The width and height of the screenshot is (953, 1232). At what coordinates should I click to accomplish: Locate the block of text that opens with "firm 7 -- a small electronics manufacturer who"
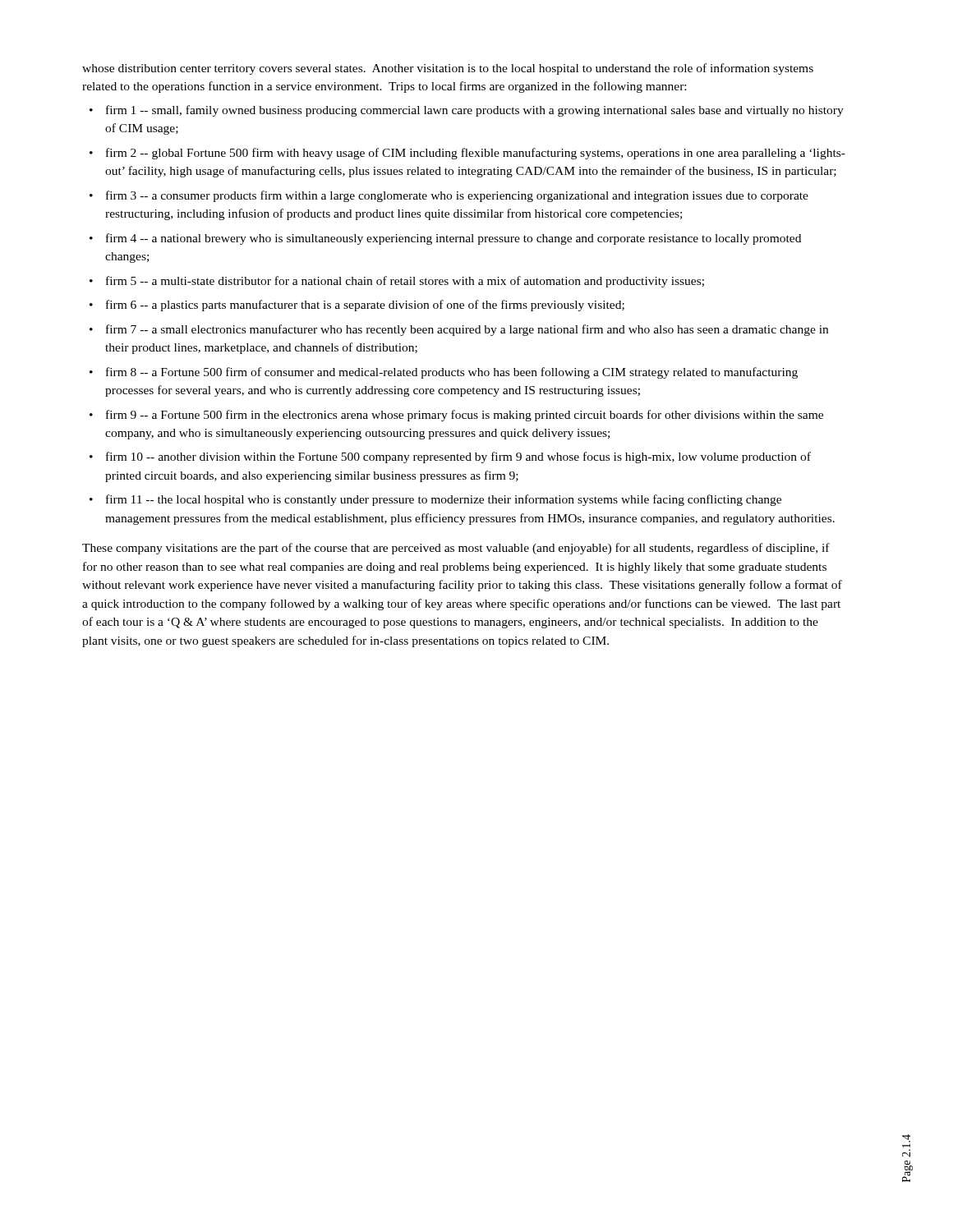tap(467, 338)
